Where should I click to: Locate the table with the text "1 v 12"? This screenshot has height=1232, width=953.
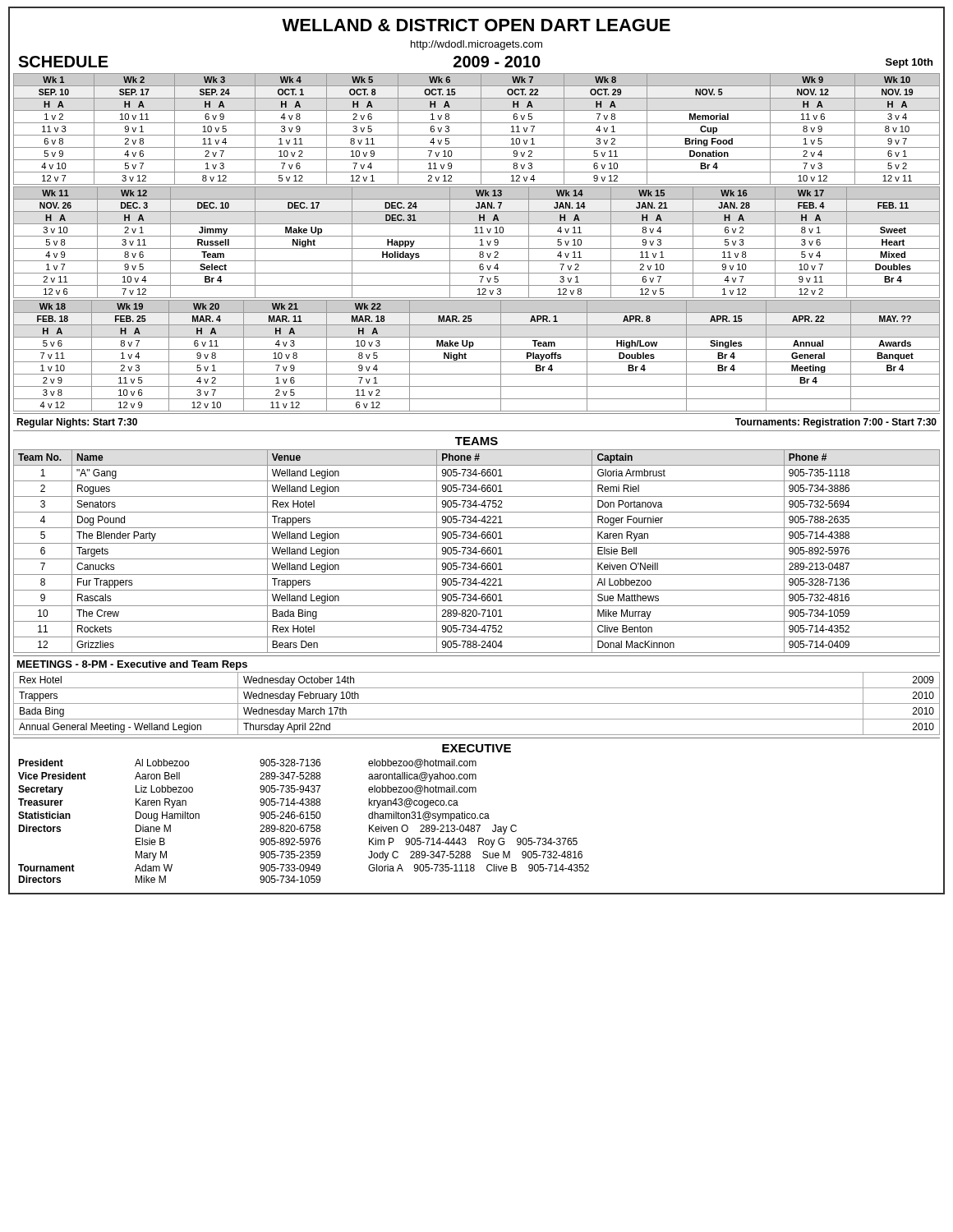[476, 242]
